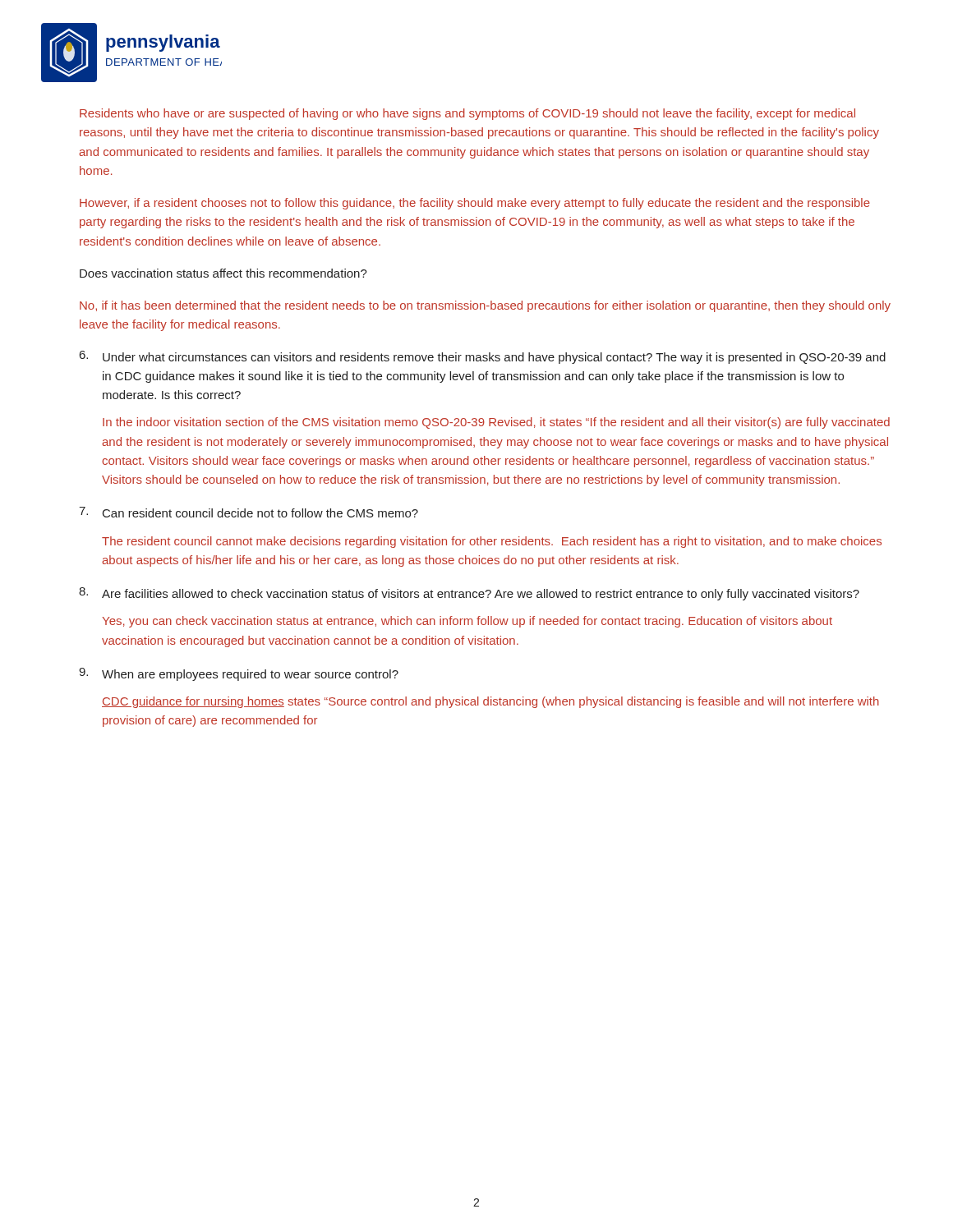Point to the passage starting "7. Can resident council decide"
The height and width of the screenshot is (1232, 953).
coord(249,512)
